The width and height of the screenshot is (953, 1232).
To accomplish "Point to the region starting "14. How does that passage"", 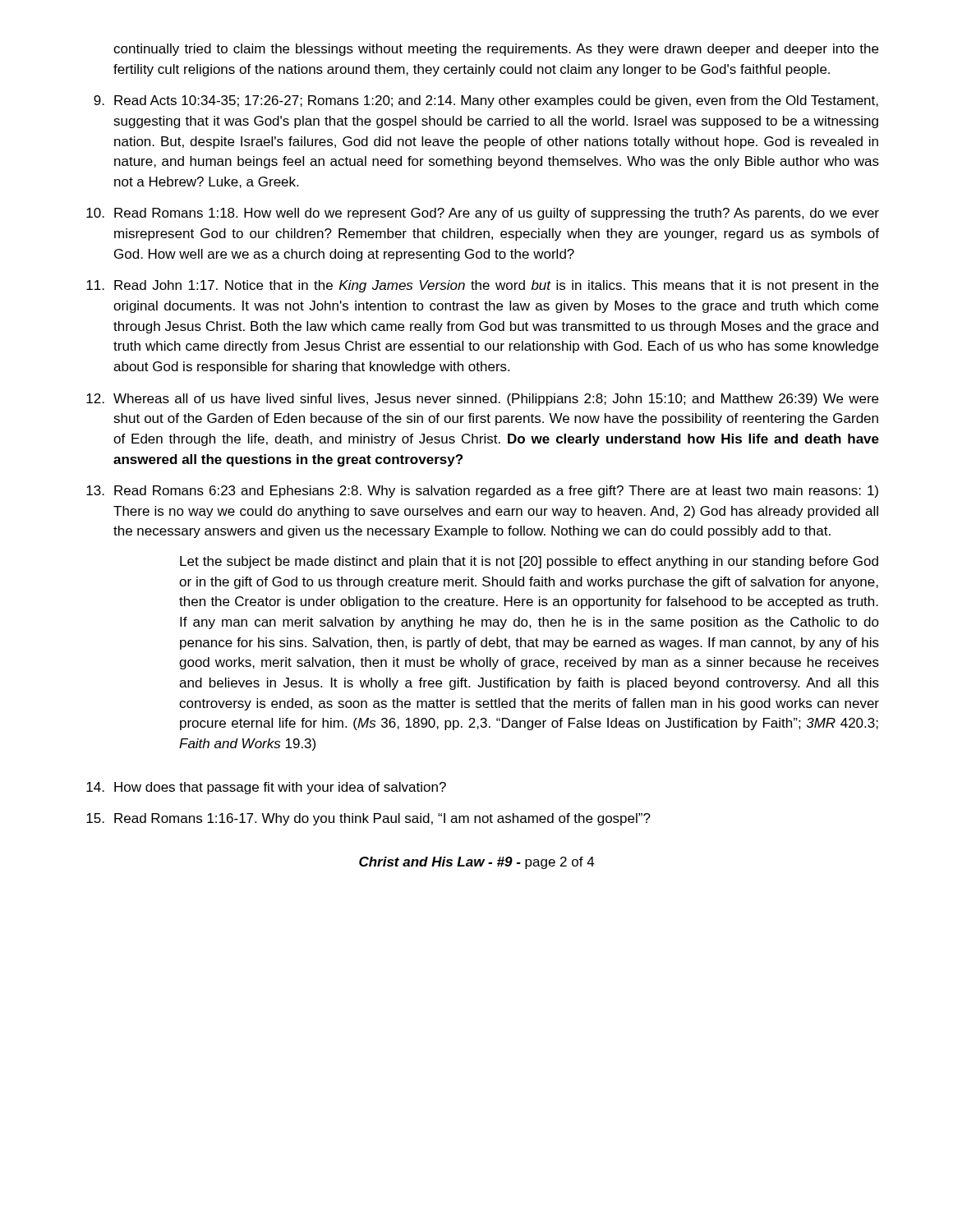I will coord(266,788).
